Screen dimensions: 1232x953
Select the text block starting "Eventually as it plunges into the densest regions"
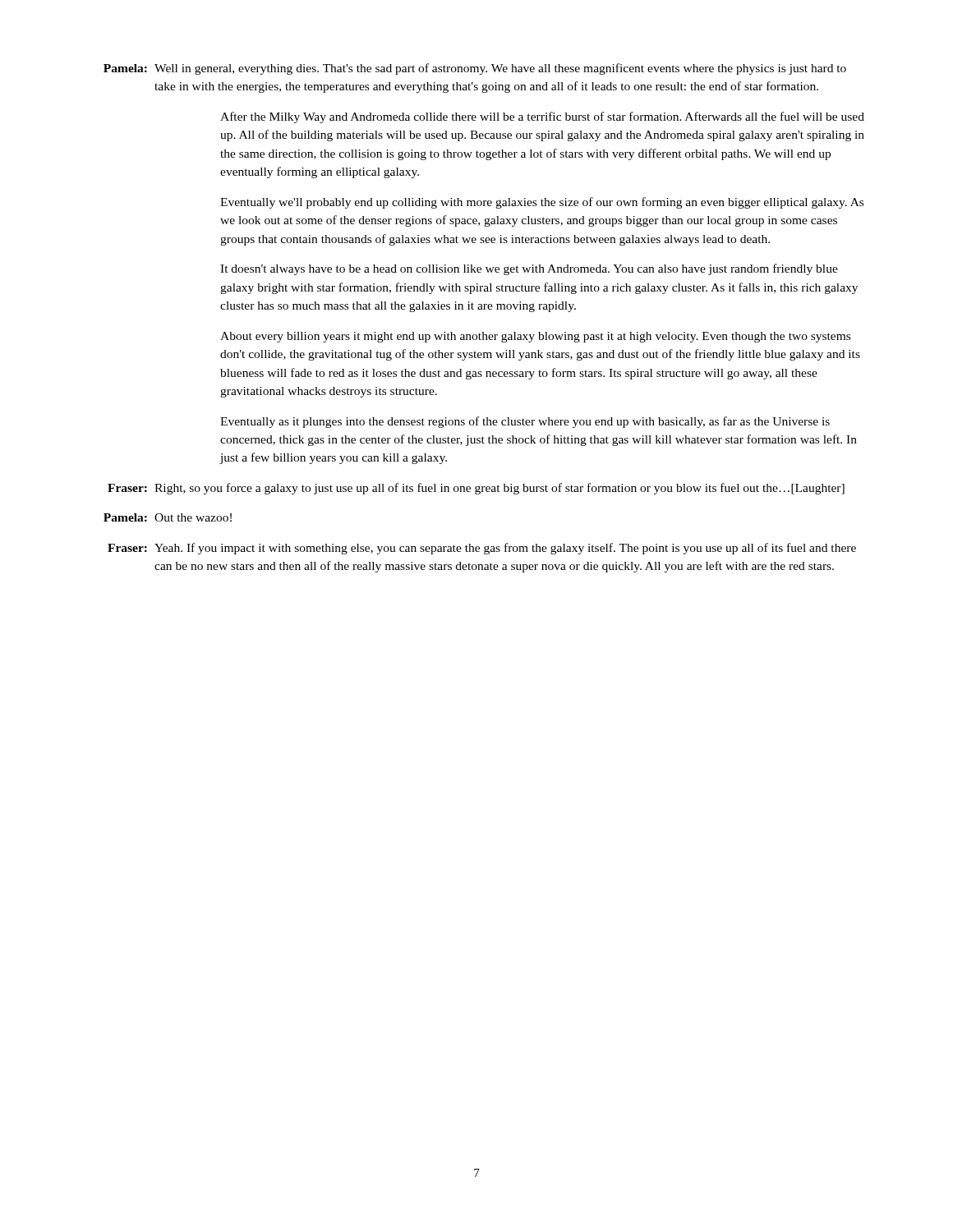pyautogui.click(x=539, y=439)
